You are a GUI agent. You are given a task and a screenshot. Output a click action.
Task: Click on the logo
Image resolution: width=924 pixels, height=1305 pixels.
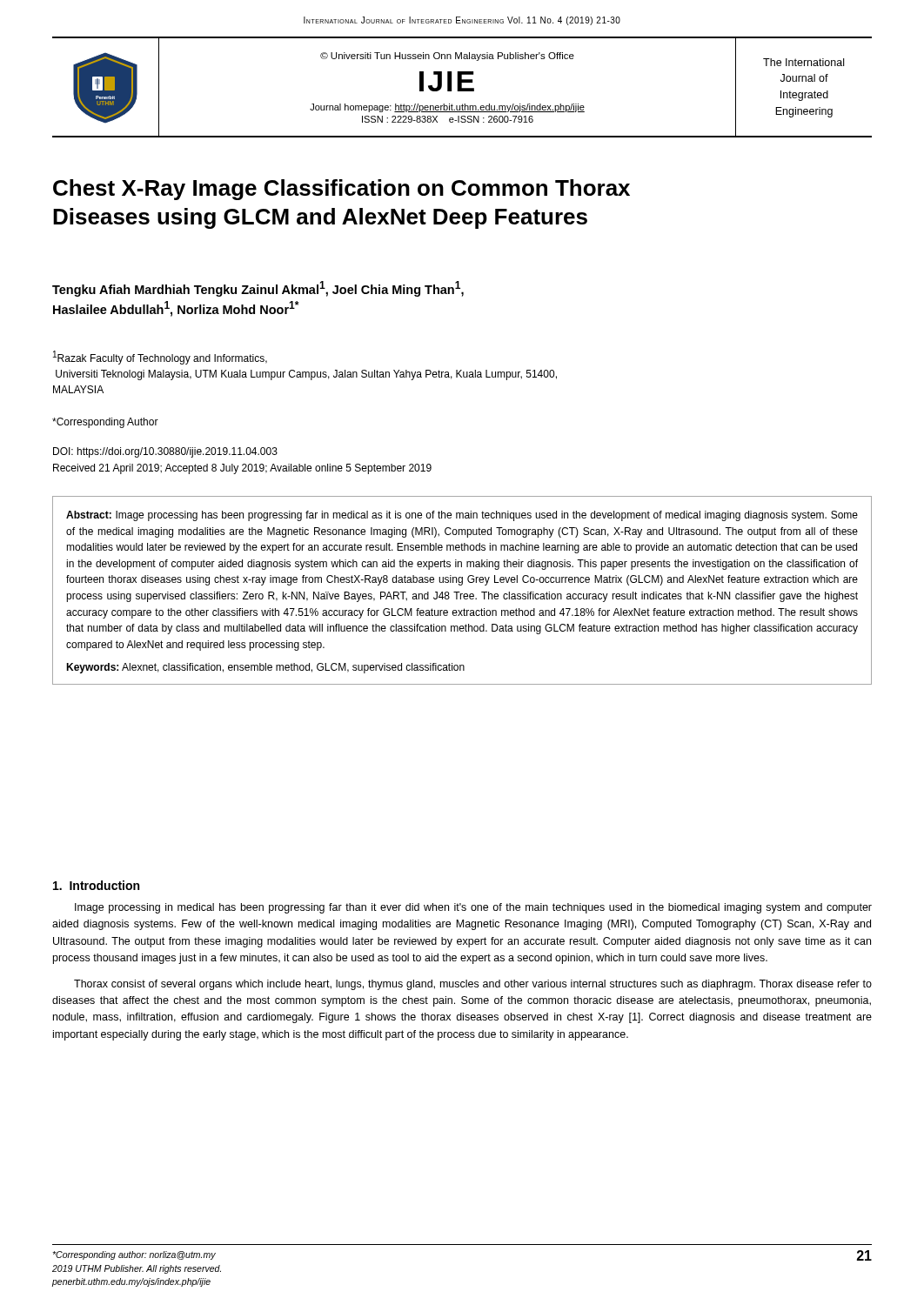pos(106,87)
